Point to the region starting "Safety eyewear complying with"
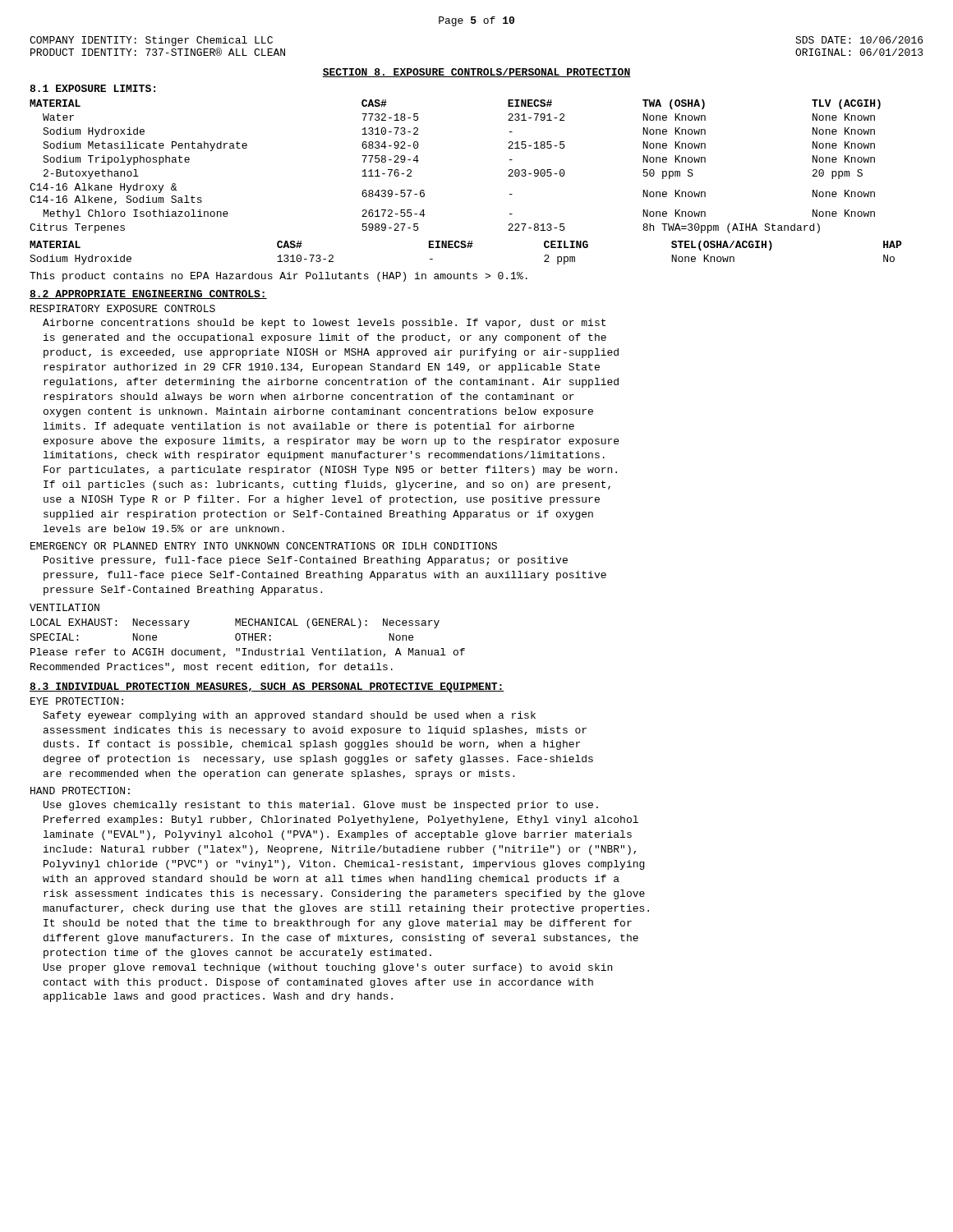This screenshot has height=1232, width=953. click(x=318, y=745)
